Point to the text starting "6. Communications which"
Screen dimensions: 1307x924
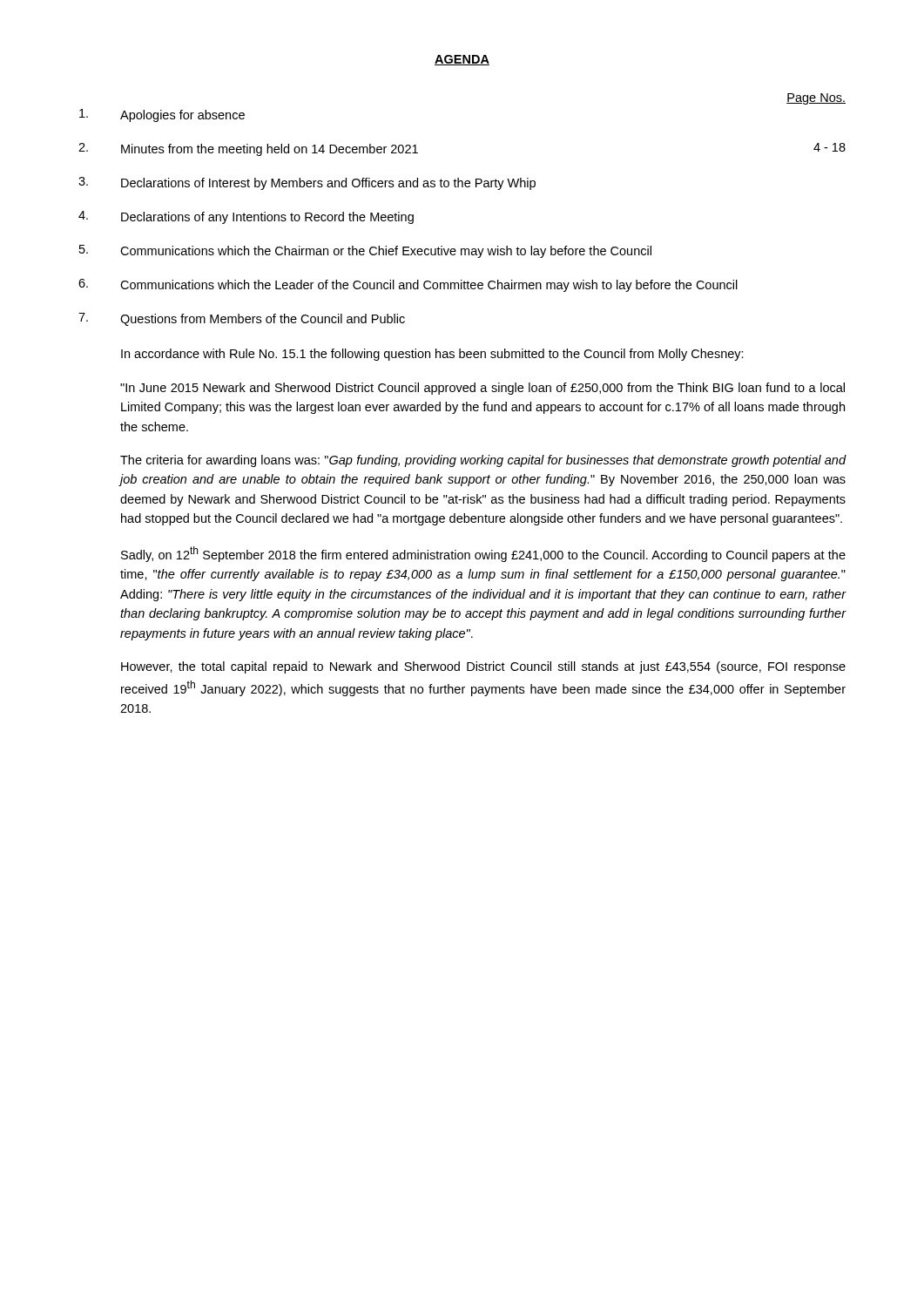(x=432, y=285)
